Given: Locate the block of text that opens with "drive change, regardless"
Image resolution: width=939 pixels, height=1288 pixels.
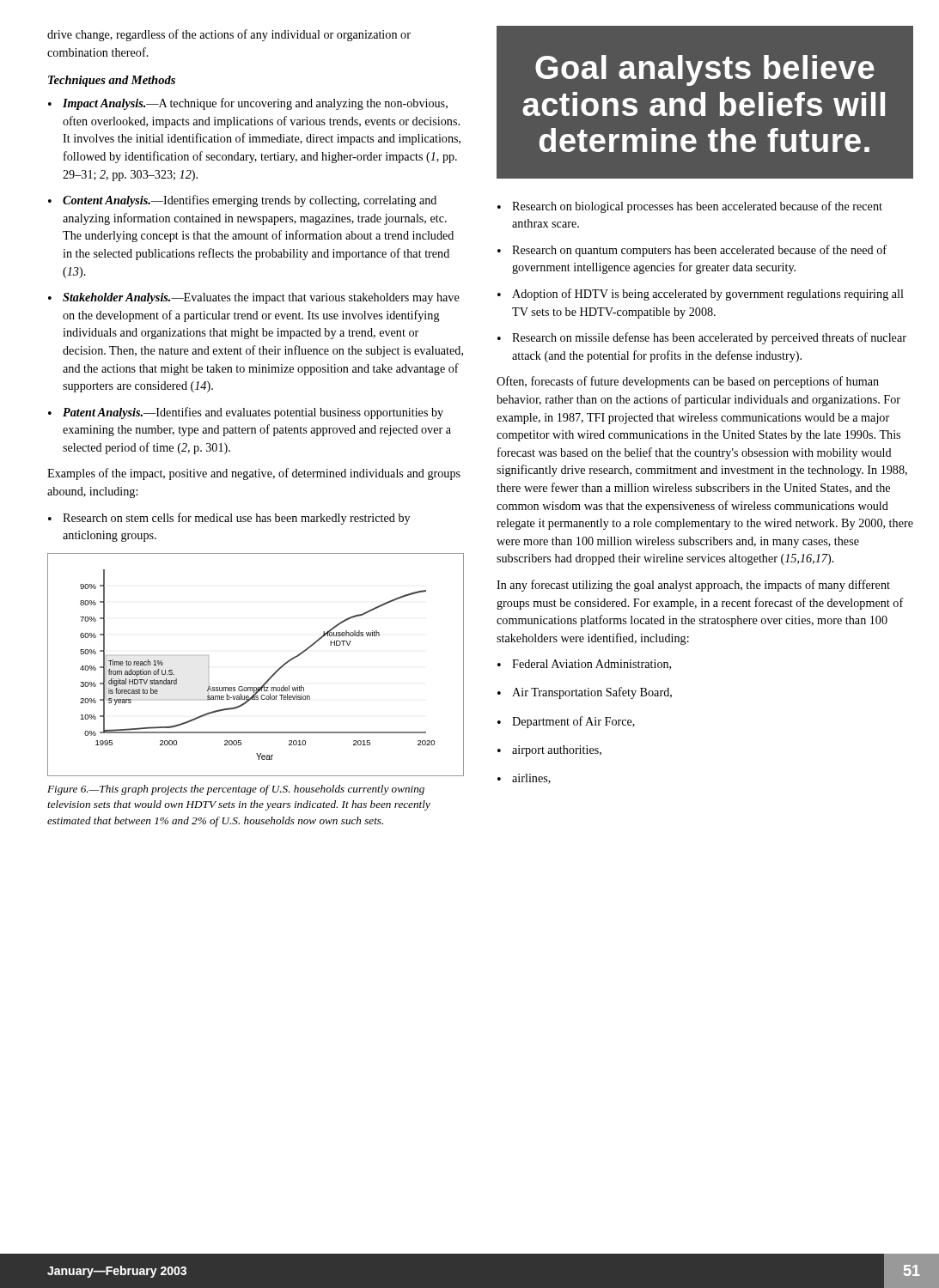Looking at the screenshot, I should [x=229, y=43].
